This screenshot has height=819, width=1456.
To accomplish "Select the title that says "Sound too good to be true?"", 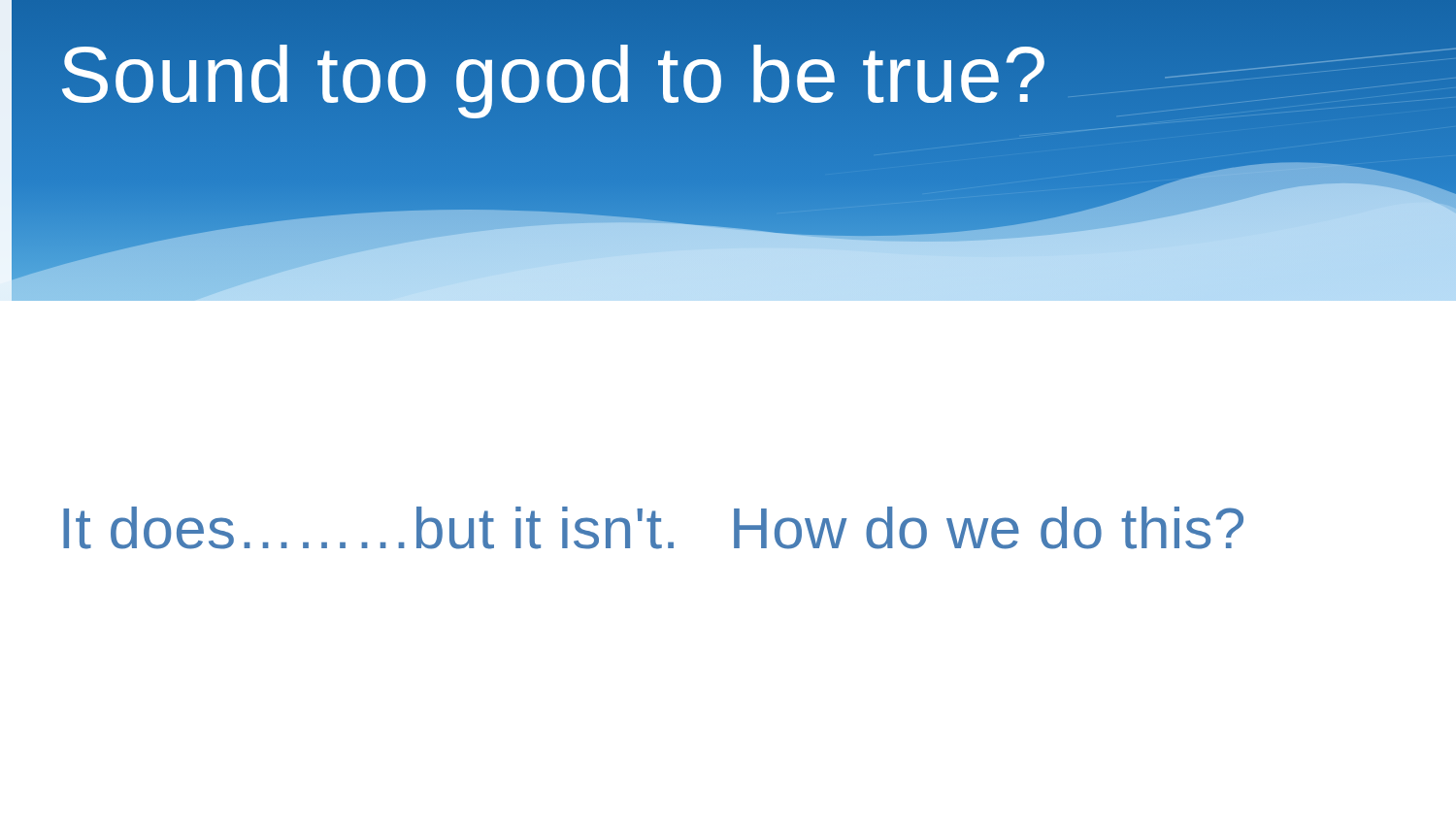I will click(x=553, y=74).
